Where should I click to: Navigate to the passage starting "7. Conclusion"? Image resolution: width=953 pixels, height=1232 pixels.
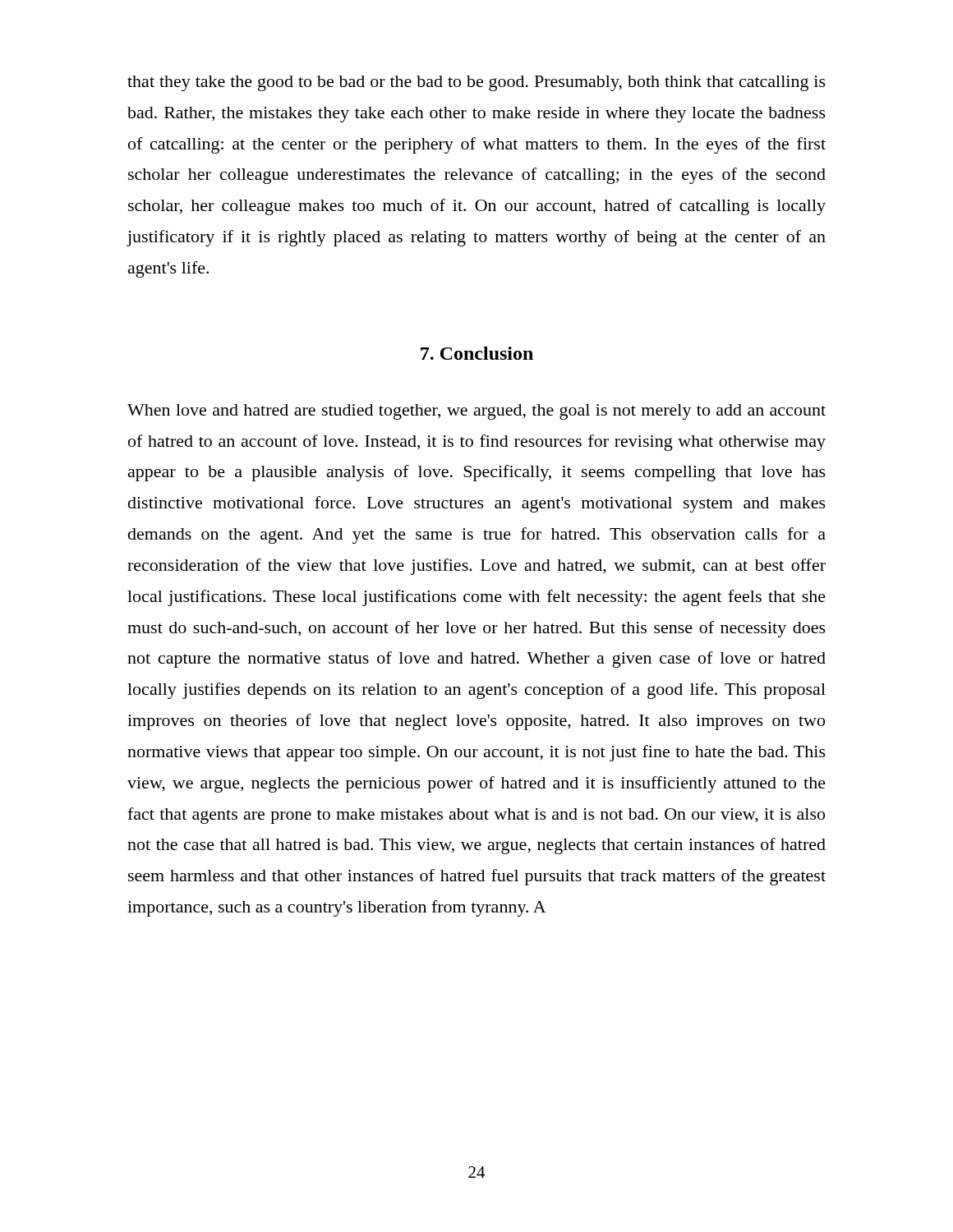coord(476,353)
